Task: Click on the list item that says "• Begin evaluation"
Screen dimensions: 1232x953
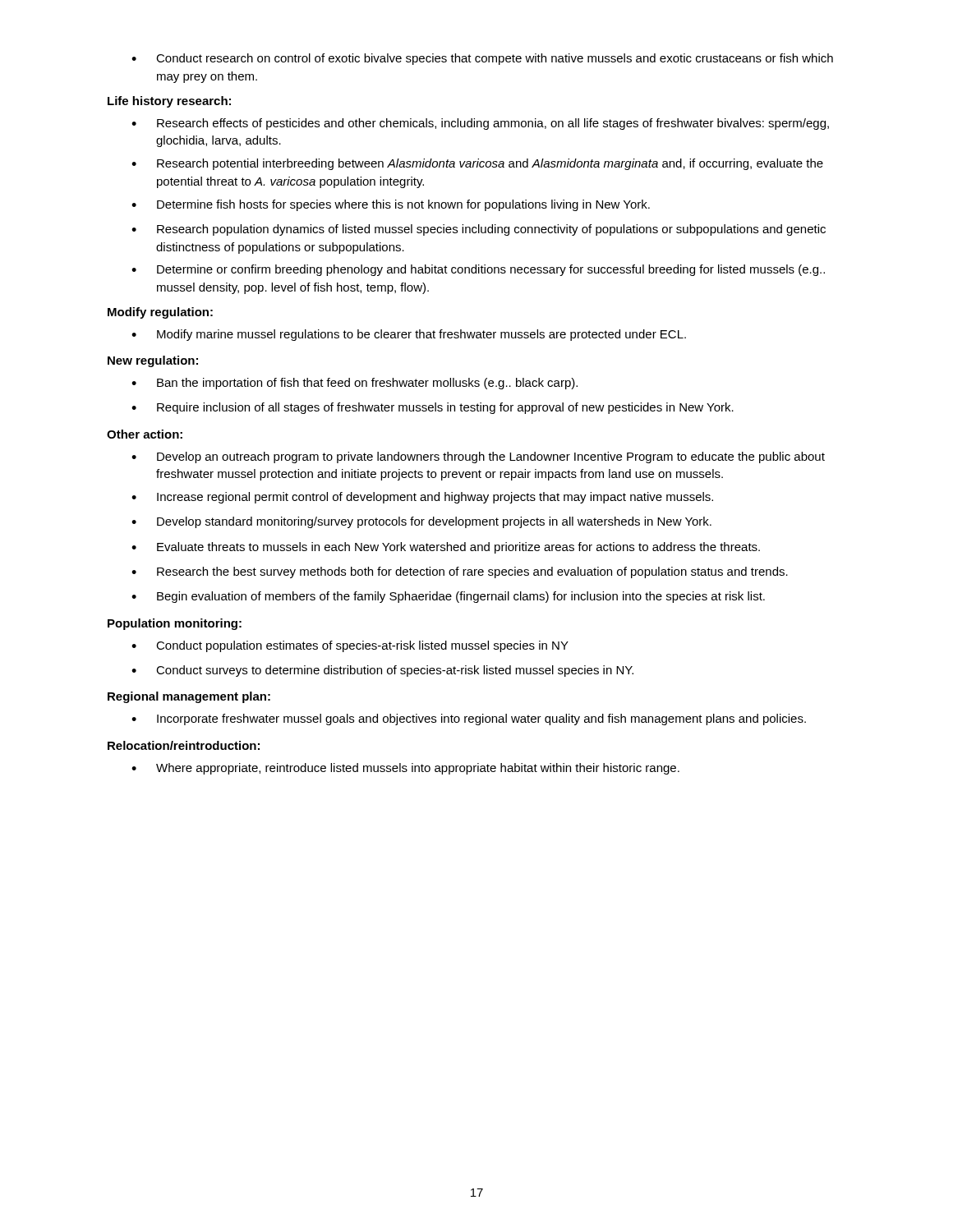Action: 489,598
